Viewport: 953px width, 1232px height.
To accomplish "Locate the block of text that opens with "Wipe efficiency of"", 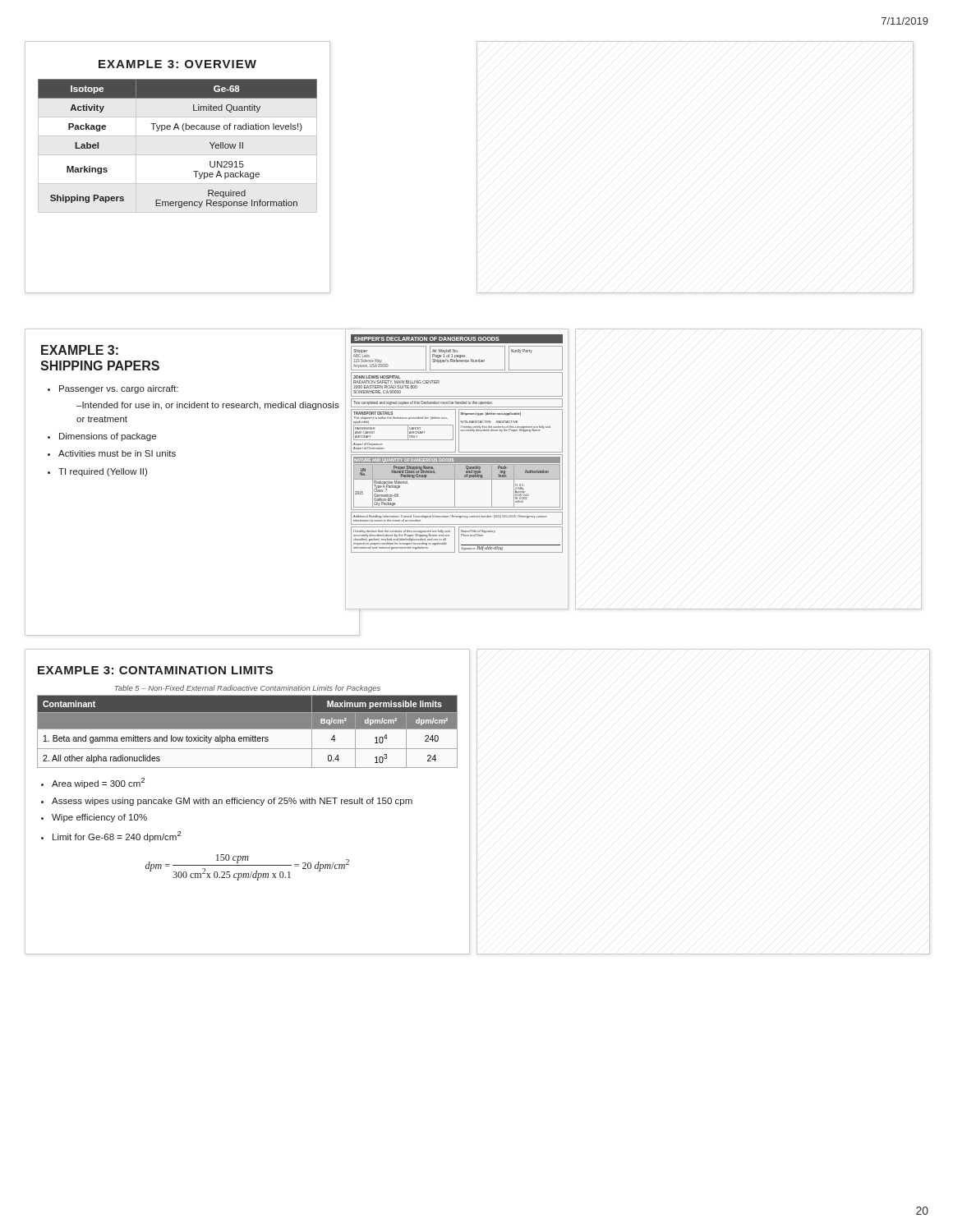I will pos(99,818).
